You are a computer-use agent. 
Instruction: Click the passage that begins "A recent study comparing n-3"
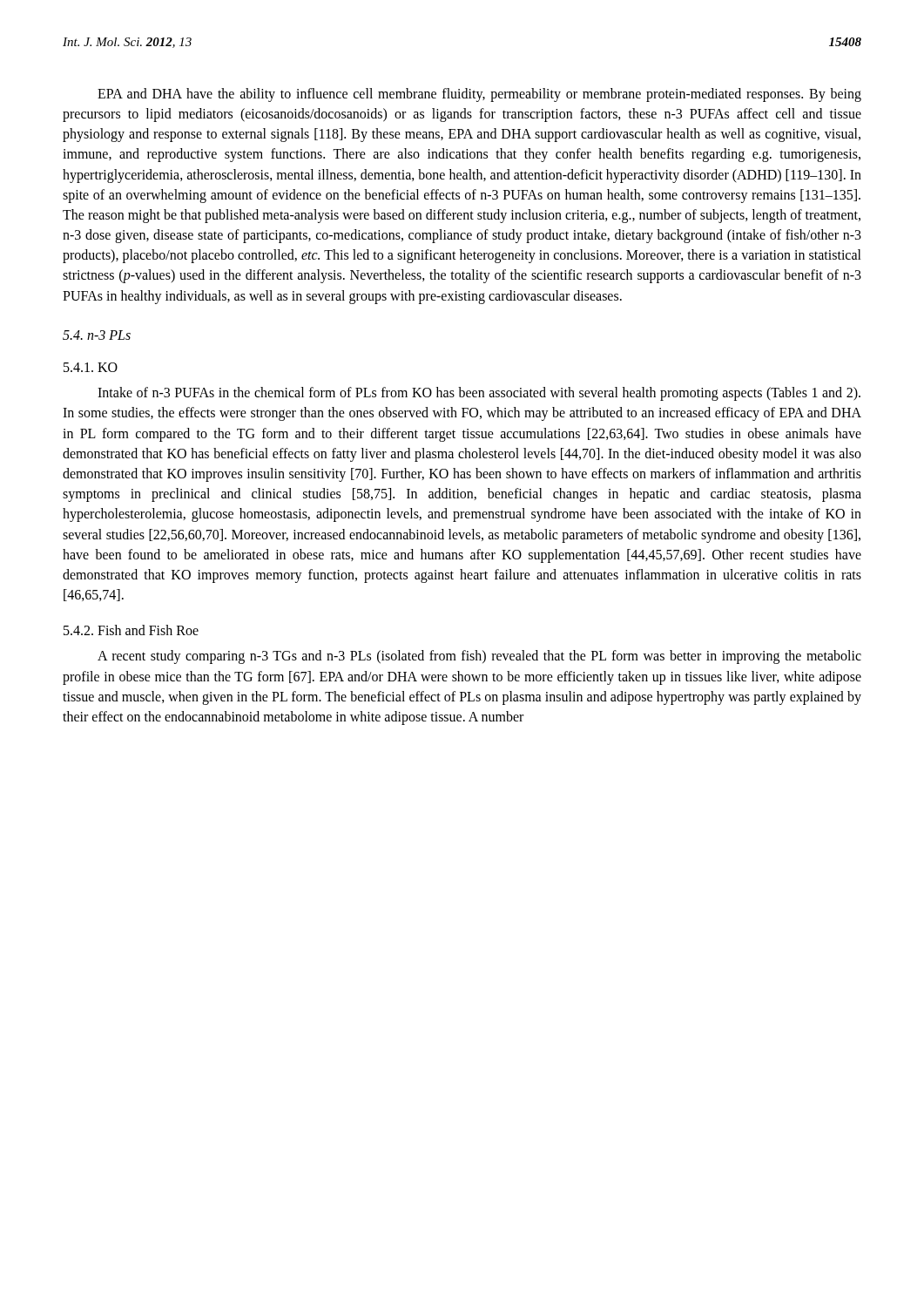[462, 686]
